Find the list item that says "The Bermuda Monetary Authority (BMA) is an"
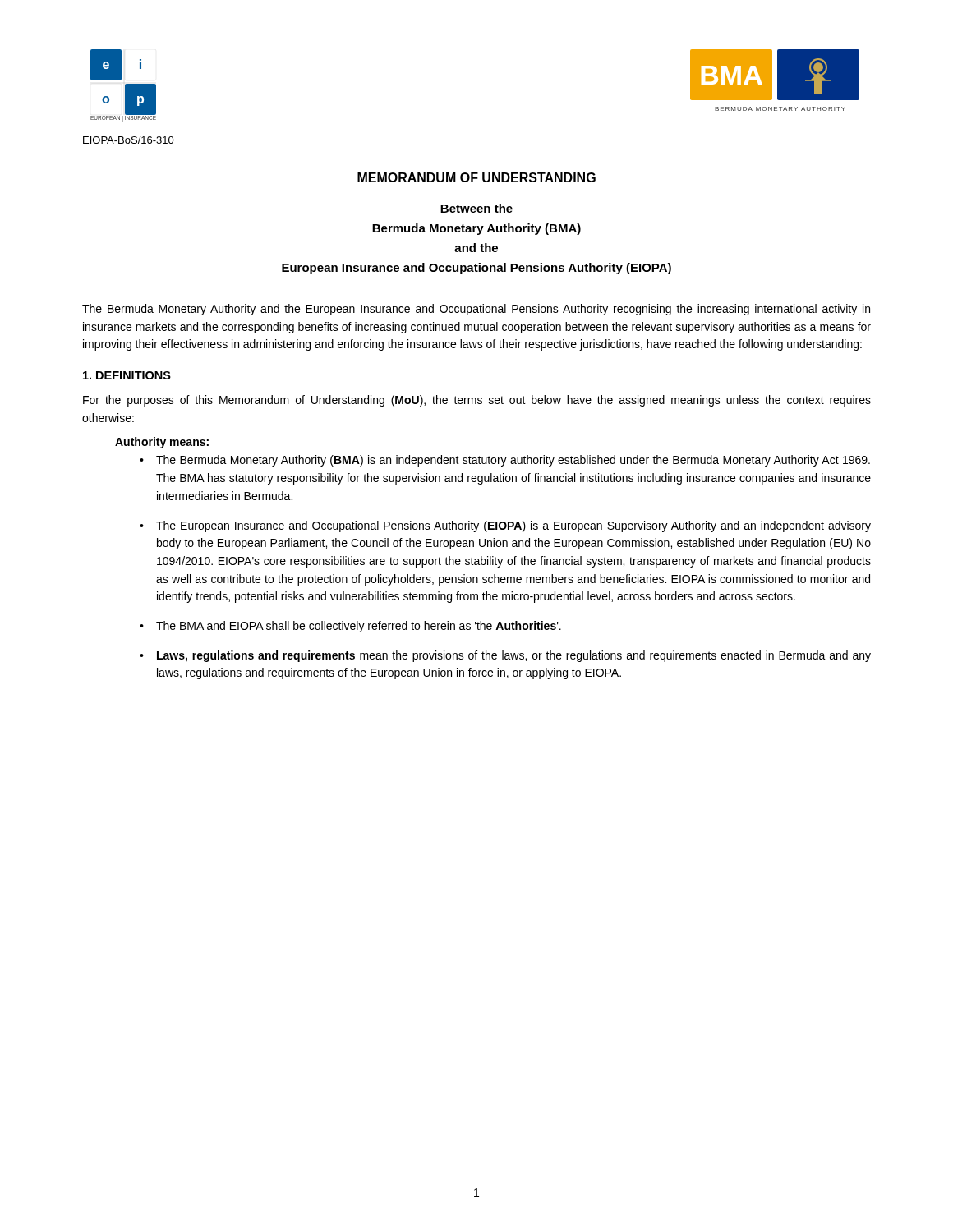This screenshot has width=953, height=1232. pos(513,478)
